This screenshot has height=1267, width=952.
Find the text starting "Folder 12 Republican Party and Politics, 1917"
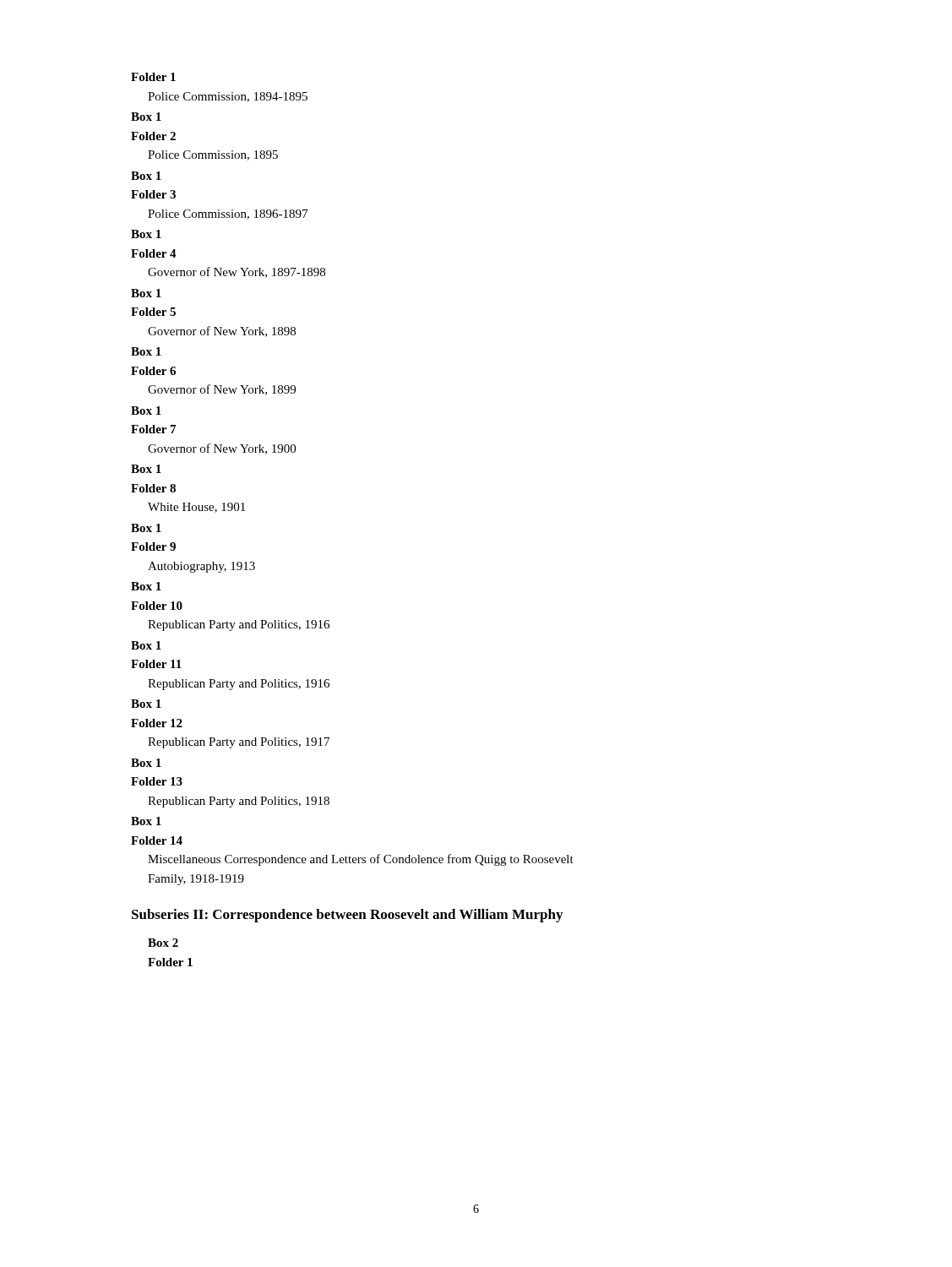157,723
